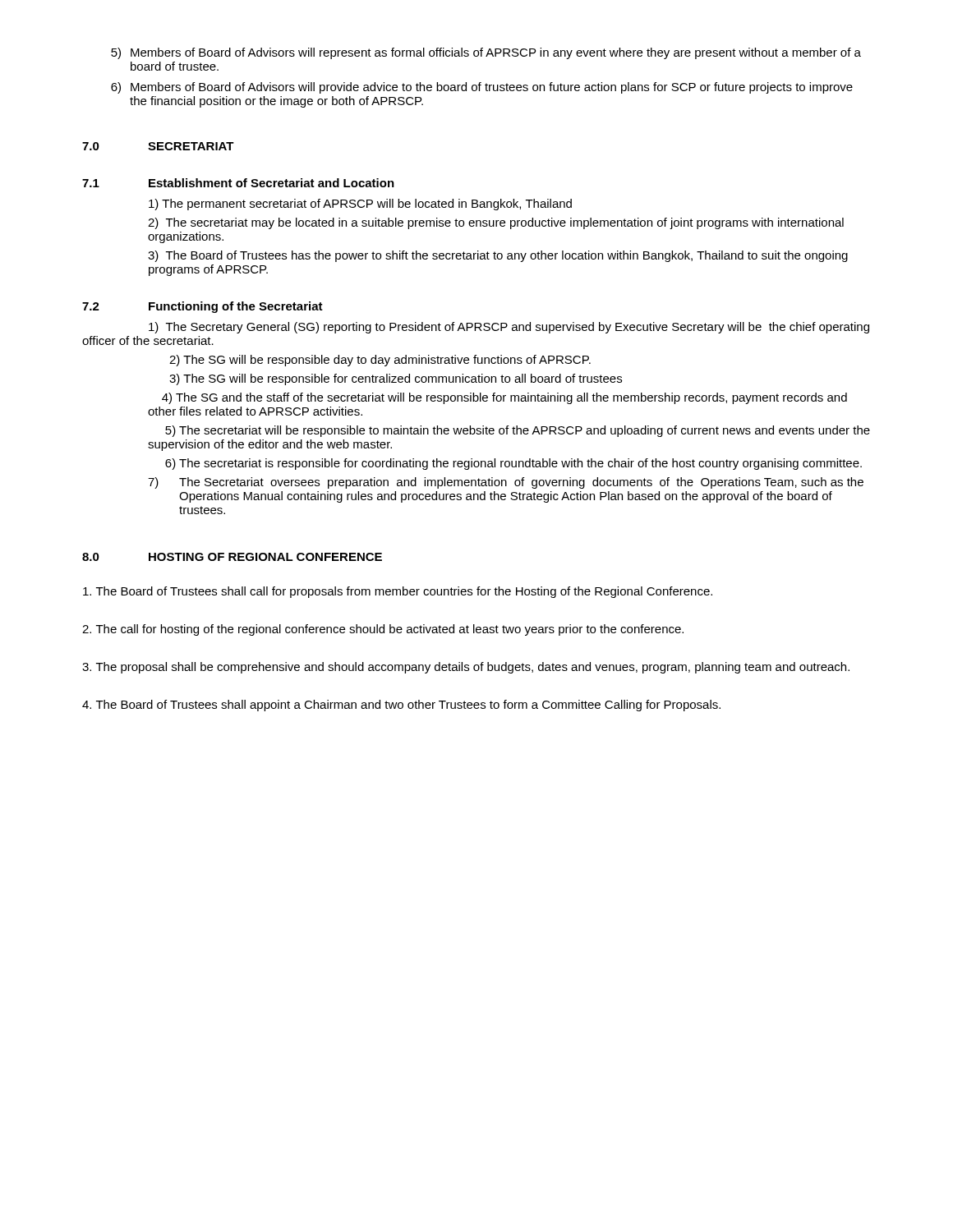Screen dimensions: 1232x953
Task: Select the list item that says "3) The Board of Trustees has the"
Action: pos(498,262)
